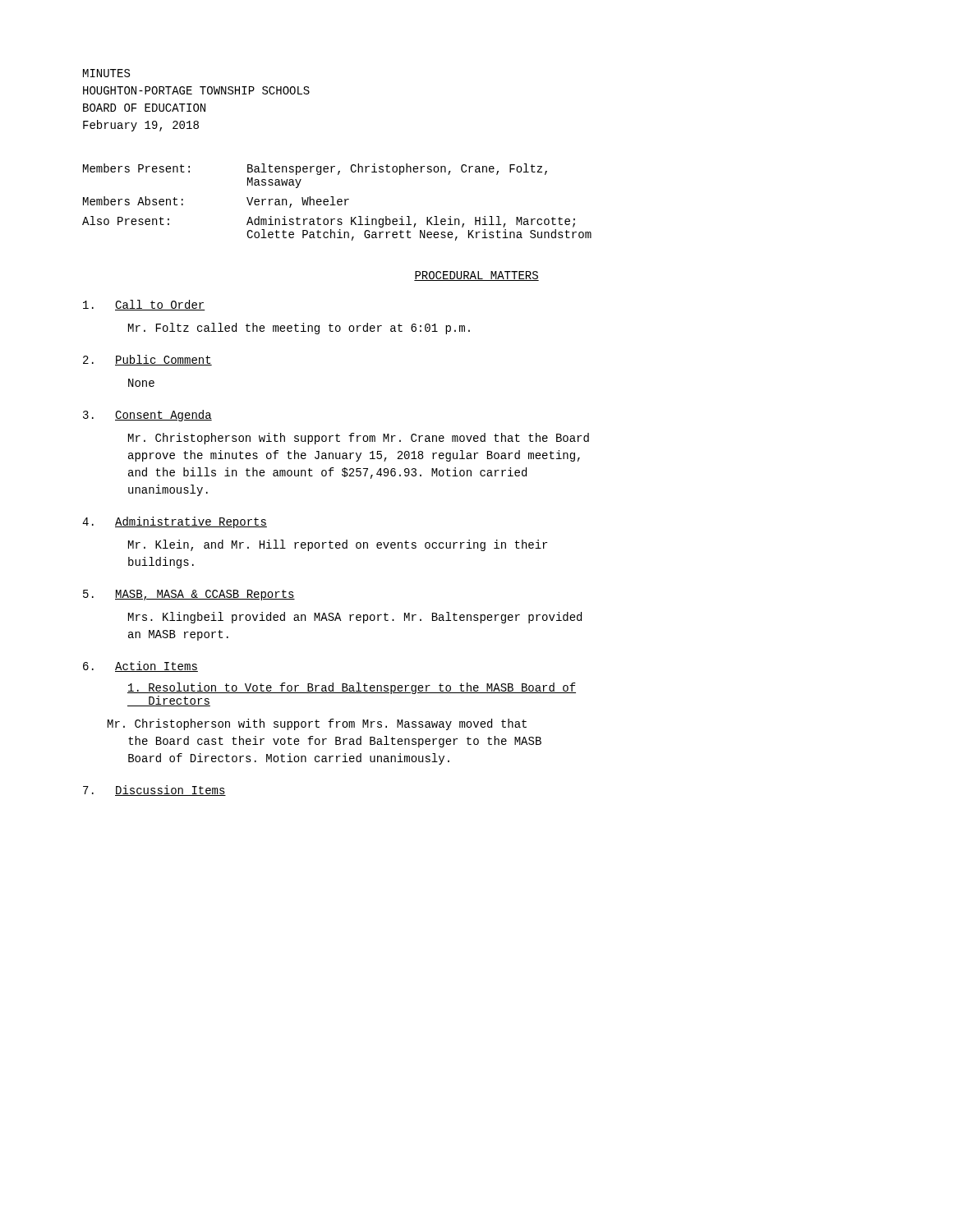The height and width of the screenshot is (1232, 953).
Task: Point to the block starting "Mr. Klein, and"
Action: pyautogui.click(x=338, y=554)
